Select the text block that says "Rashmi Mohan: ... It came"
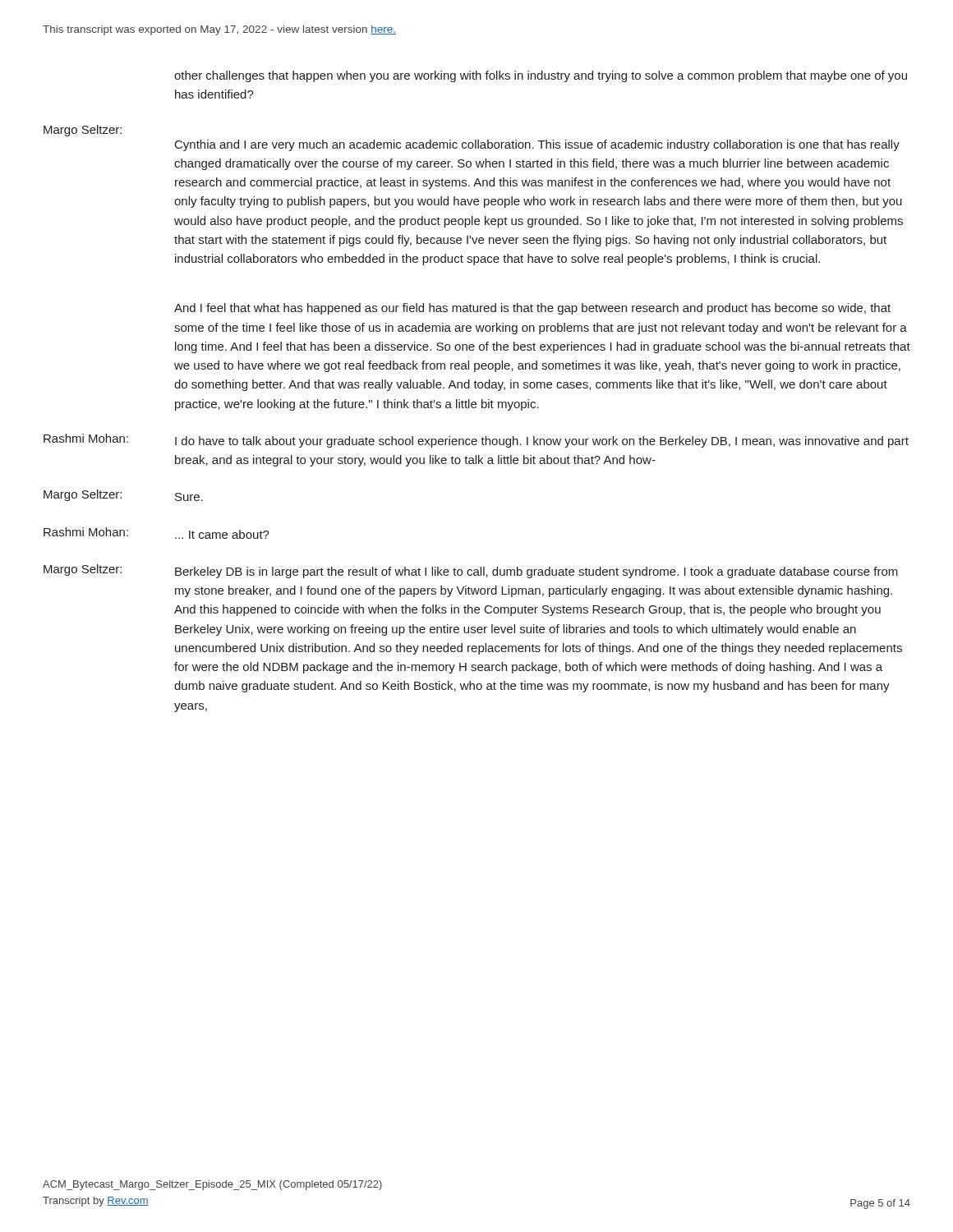This screenshot has height=1232, width=953. (83, 533)
